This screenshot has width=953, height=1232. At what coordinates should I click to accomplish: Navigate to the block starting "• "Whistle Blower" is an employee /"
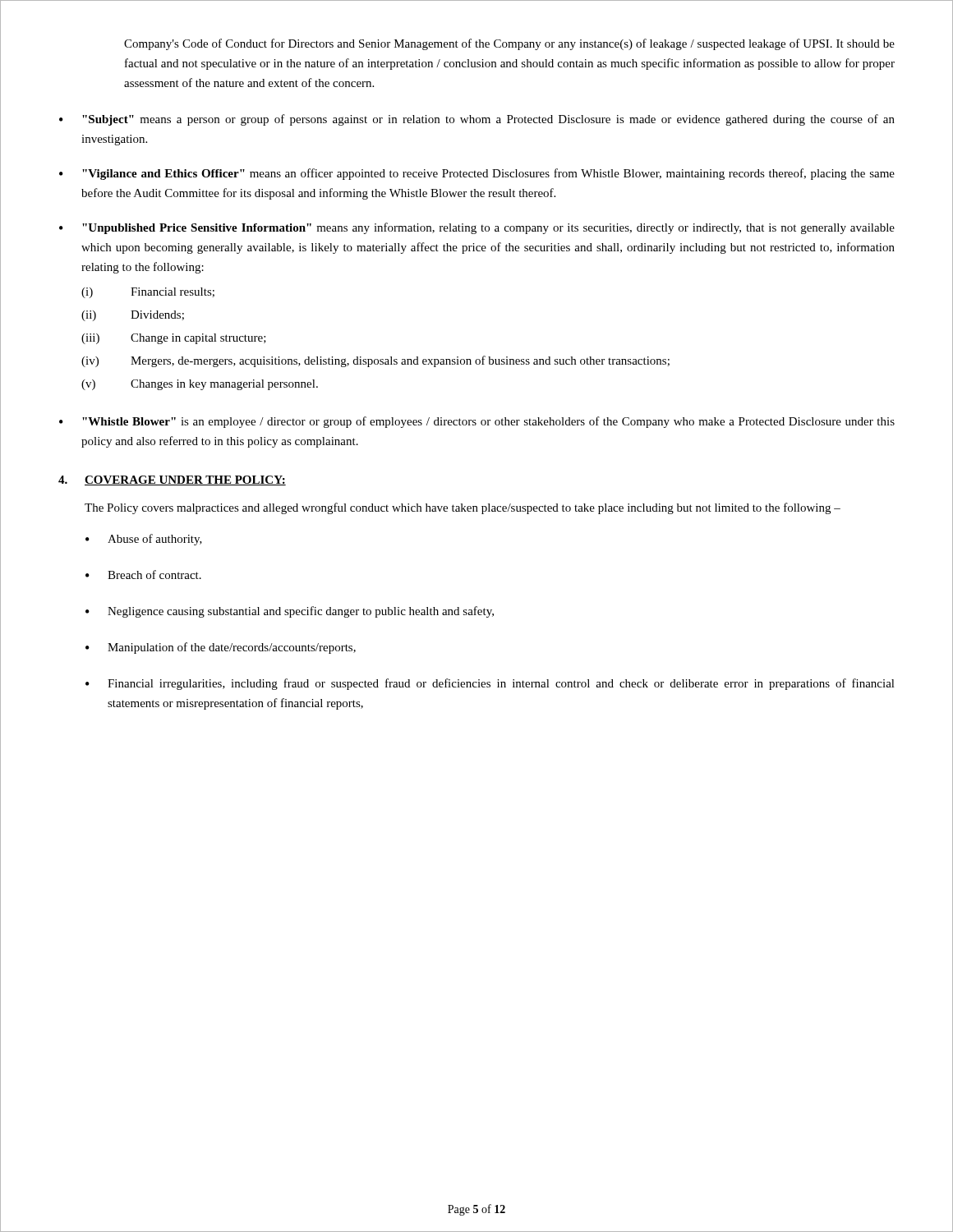coord(476,431)
